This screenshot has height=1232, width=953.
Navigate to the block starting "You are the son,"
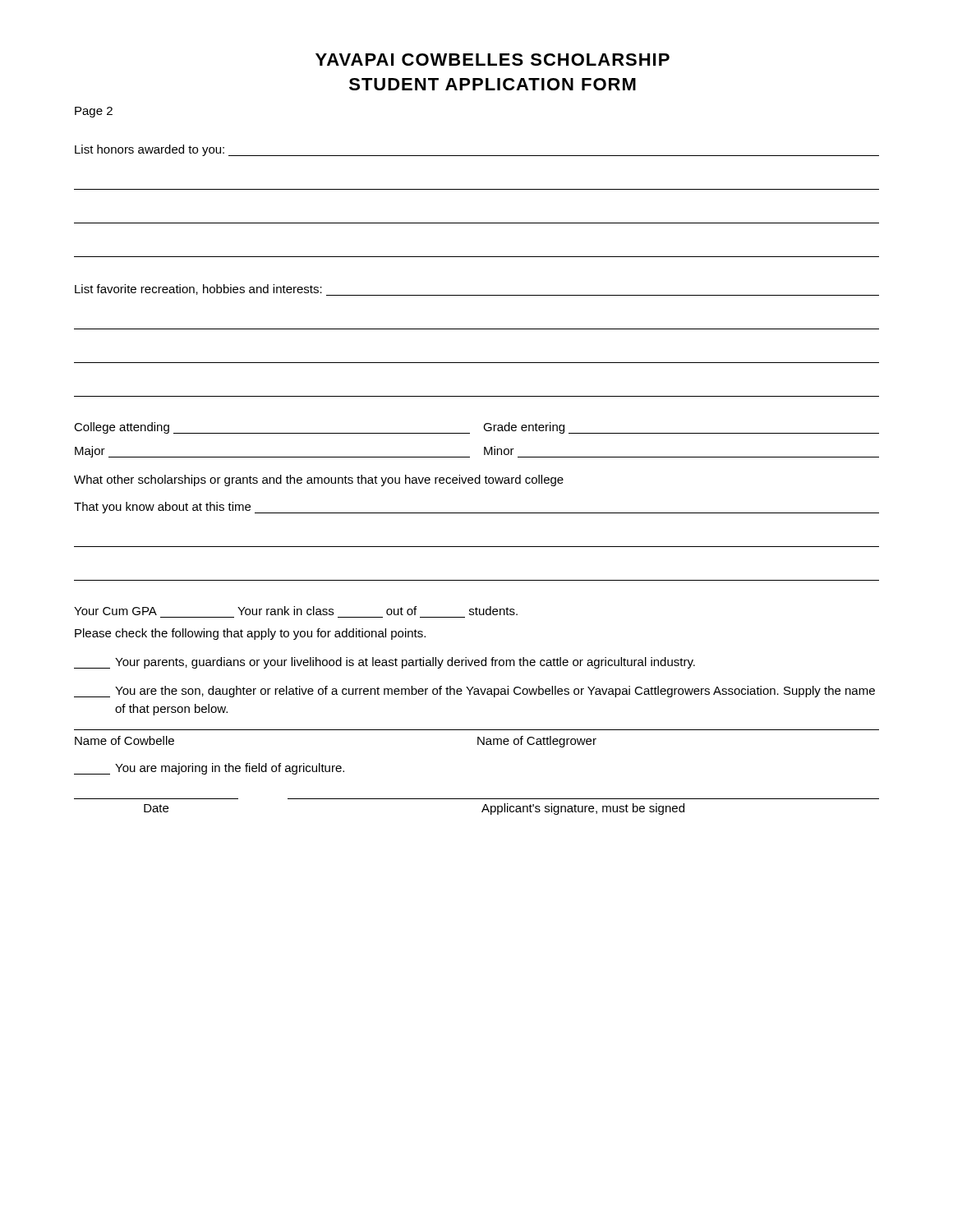pyautogui.click(x=476, y=700)
